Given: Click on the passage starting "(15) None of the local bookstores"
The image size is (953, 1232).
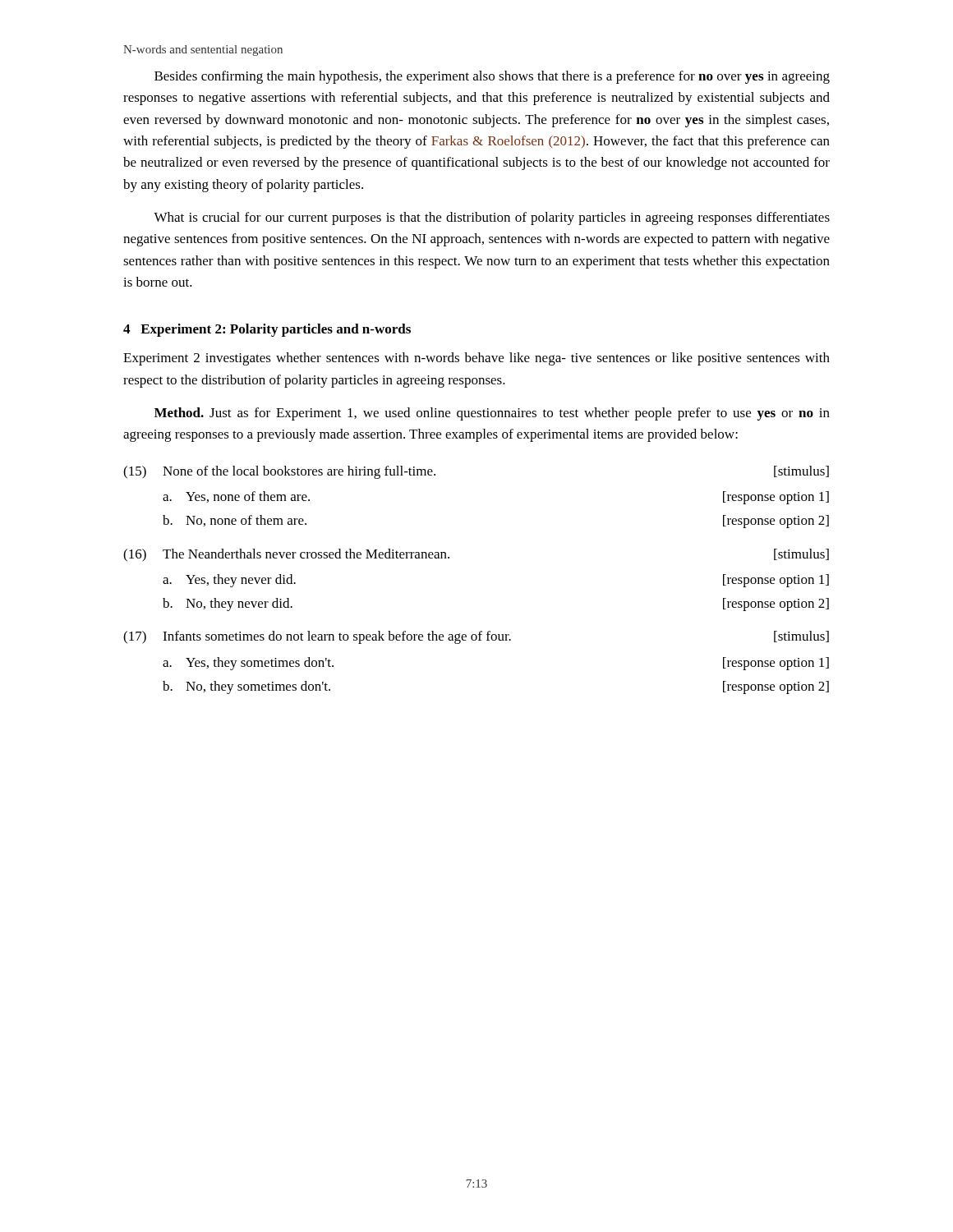Looking at the screenshot, I should click(x=298, y=472).
